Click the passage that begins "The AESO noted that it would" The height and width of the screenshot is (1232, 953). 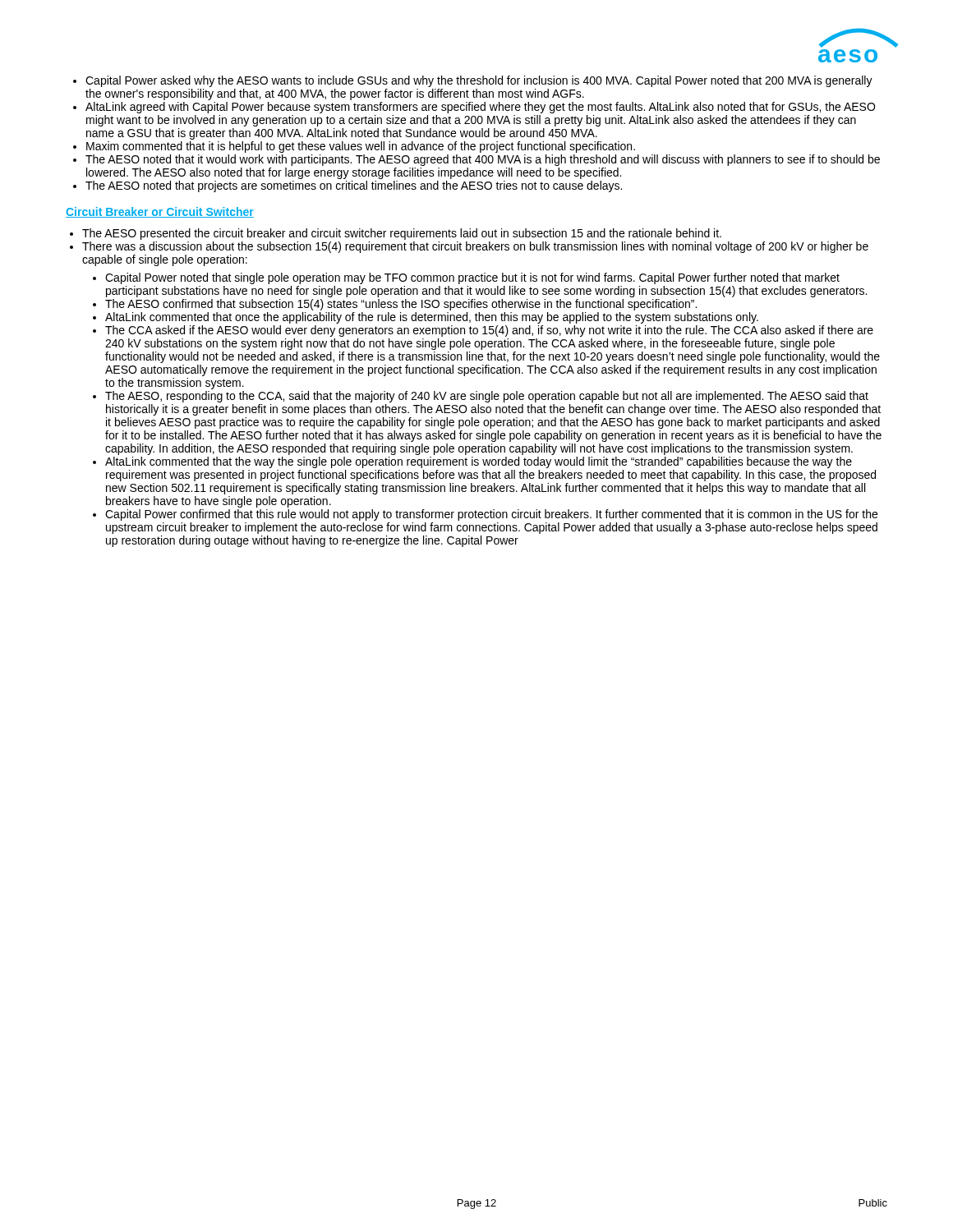click(x=486, y=166)
